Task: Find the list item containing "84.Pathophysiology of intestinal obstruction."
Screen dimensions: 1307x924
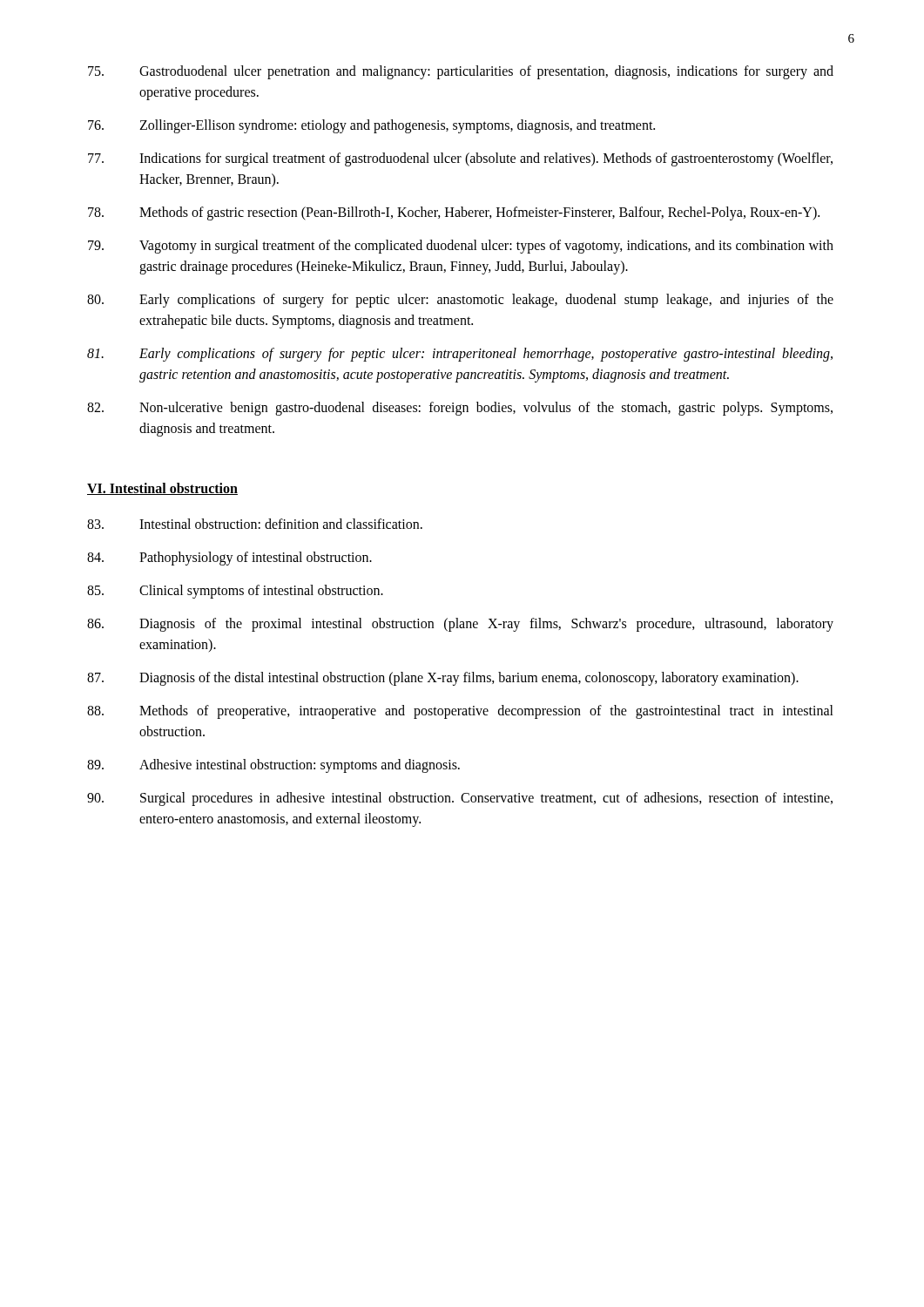Action: (x=229, y=559)
